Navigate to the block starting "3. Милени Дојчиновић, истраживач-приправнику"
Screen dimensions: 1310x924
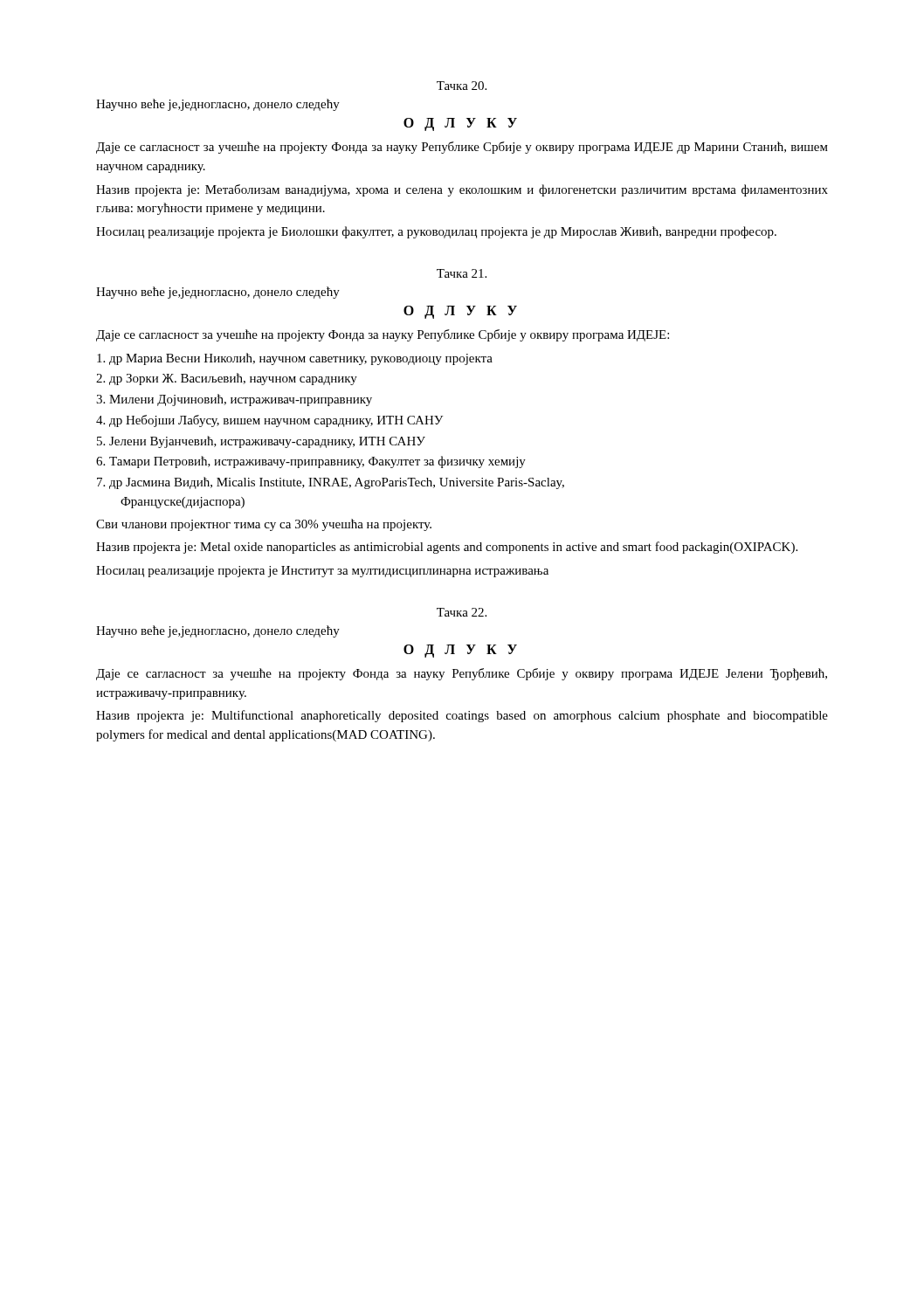pyautogui.click(x=234, y=399)
